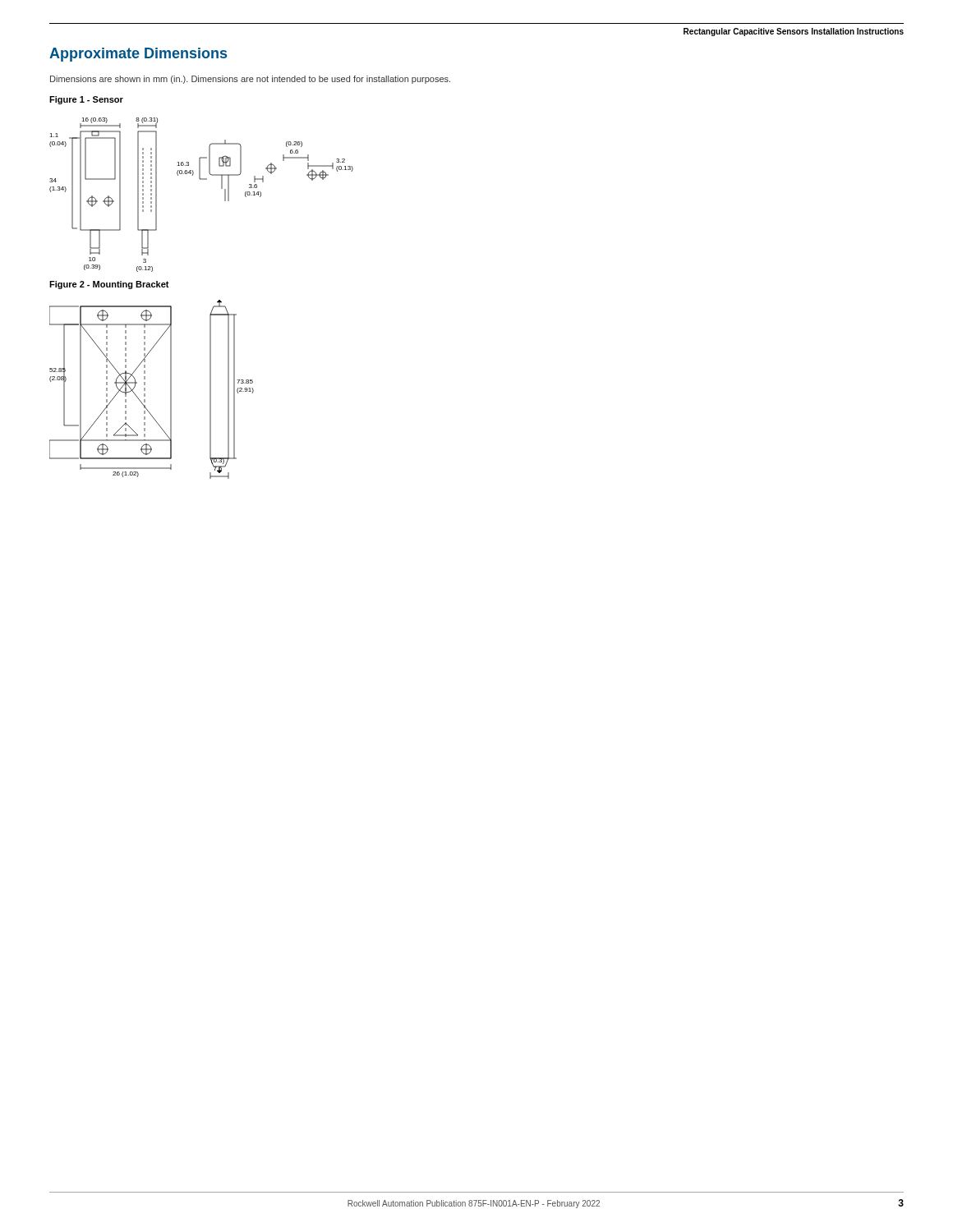Locate the passage starting "Figure 1 - Sensor"
953x1232 pixels.
coord(86,99)
